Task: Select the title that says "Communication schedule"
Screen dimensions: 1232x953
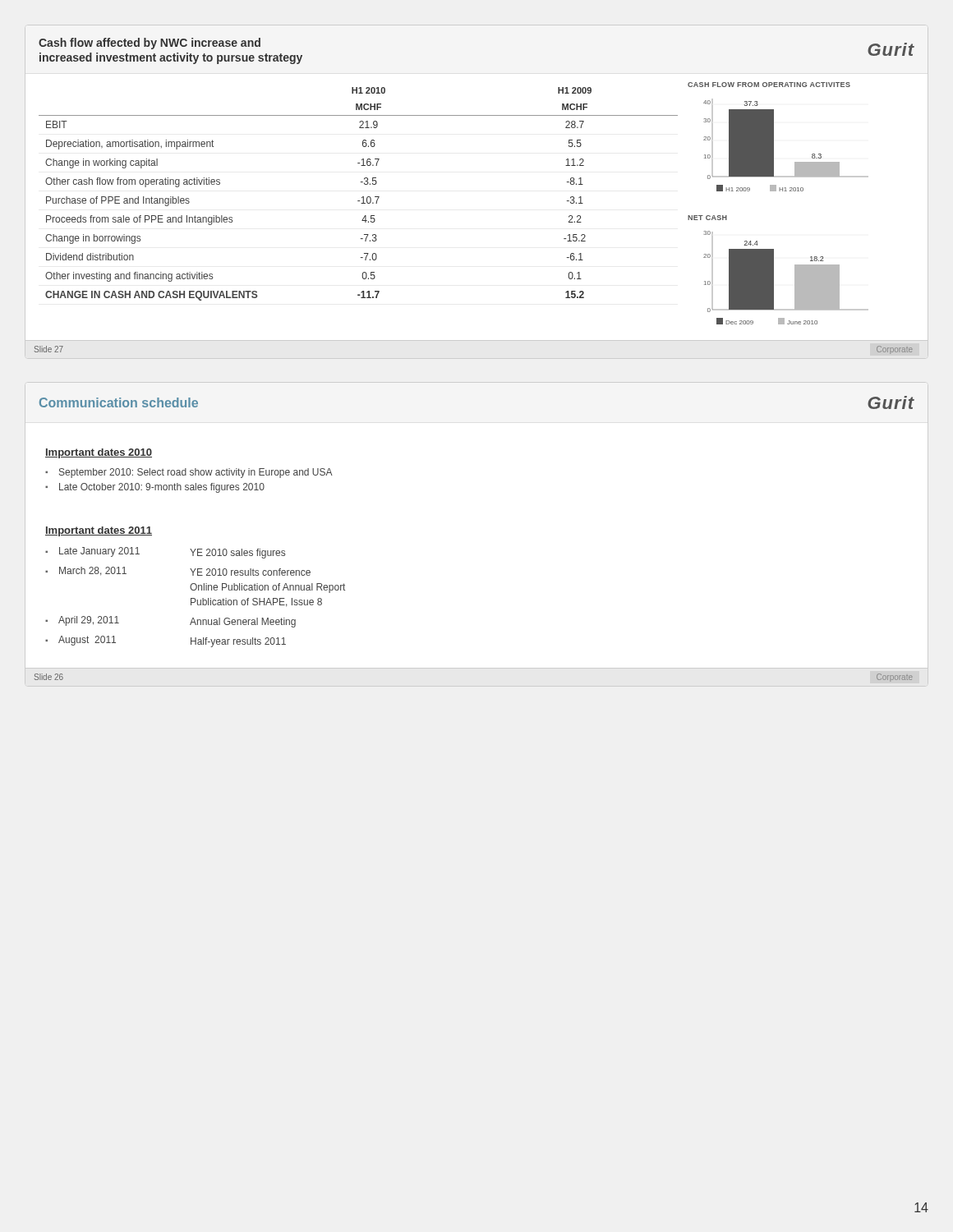Action: (x=119, y=403)
